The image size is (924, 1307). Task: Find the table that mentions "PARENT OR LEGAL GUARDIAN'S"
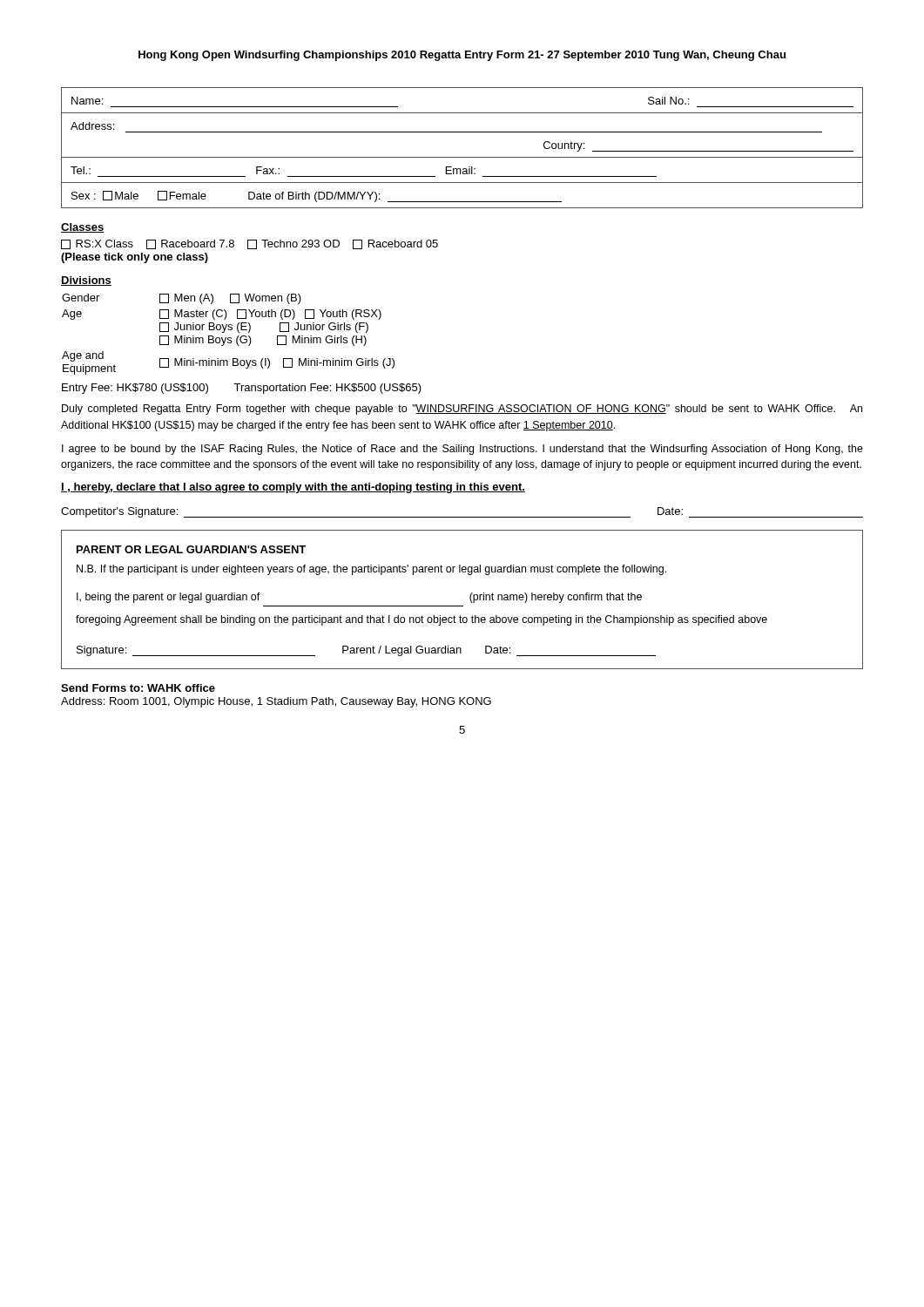(x=462, y=599)
